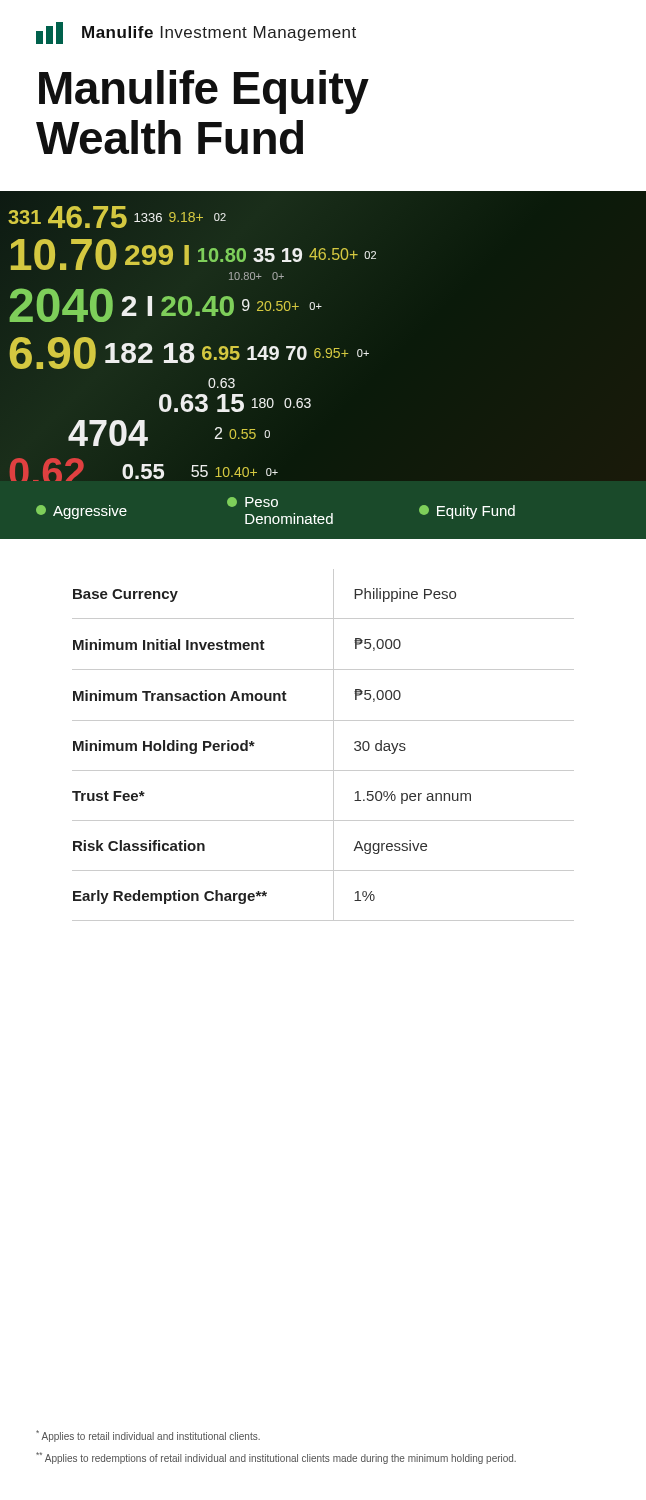This screenshot has width=646, height=1500.
Task: Find the element starting "Manulife EquityWealth Fund"
Action: point(323,113)
